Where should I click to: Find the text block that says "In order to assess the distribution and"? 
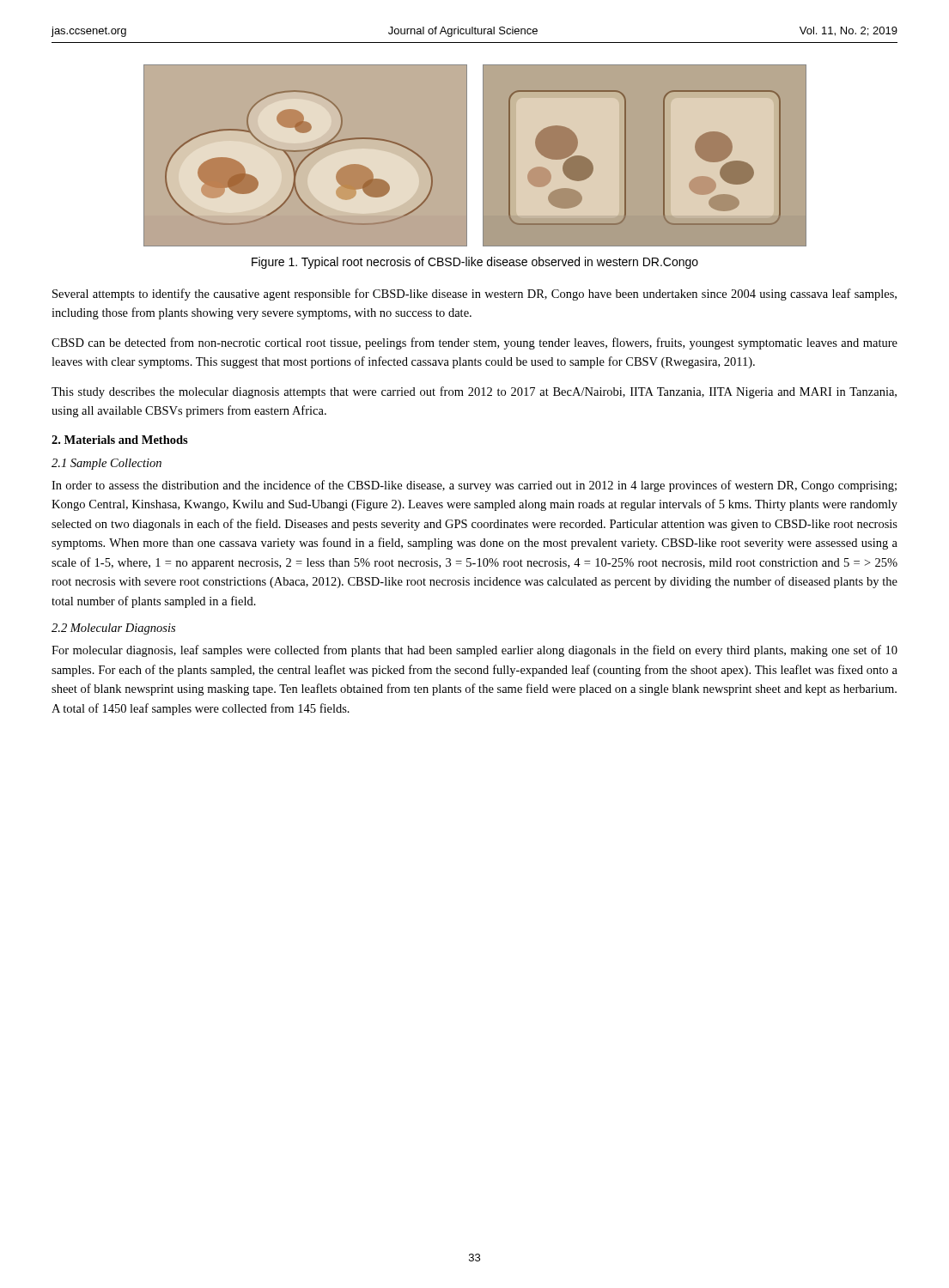tap(474, 543)
